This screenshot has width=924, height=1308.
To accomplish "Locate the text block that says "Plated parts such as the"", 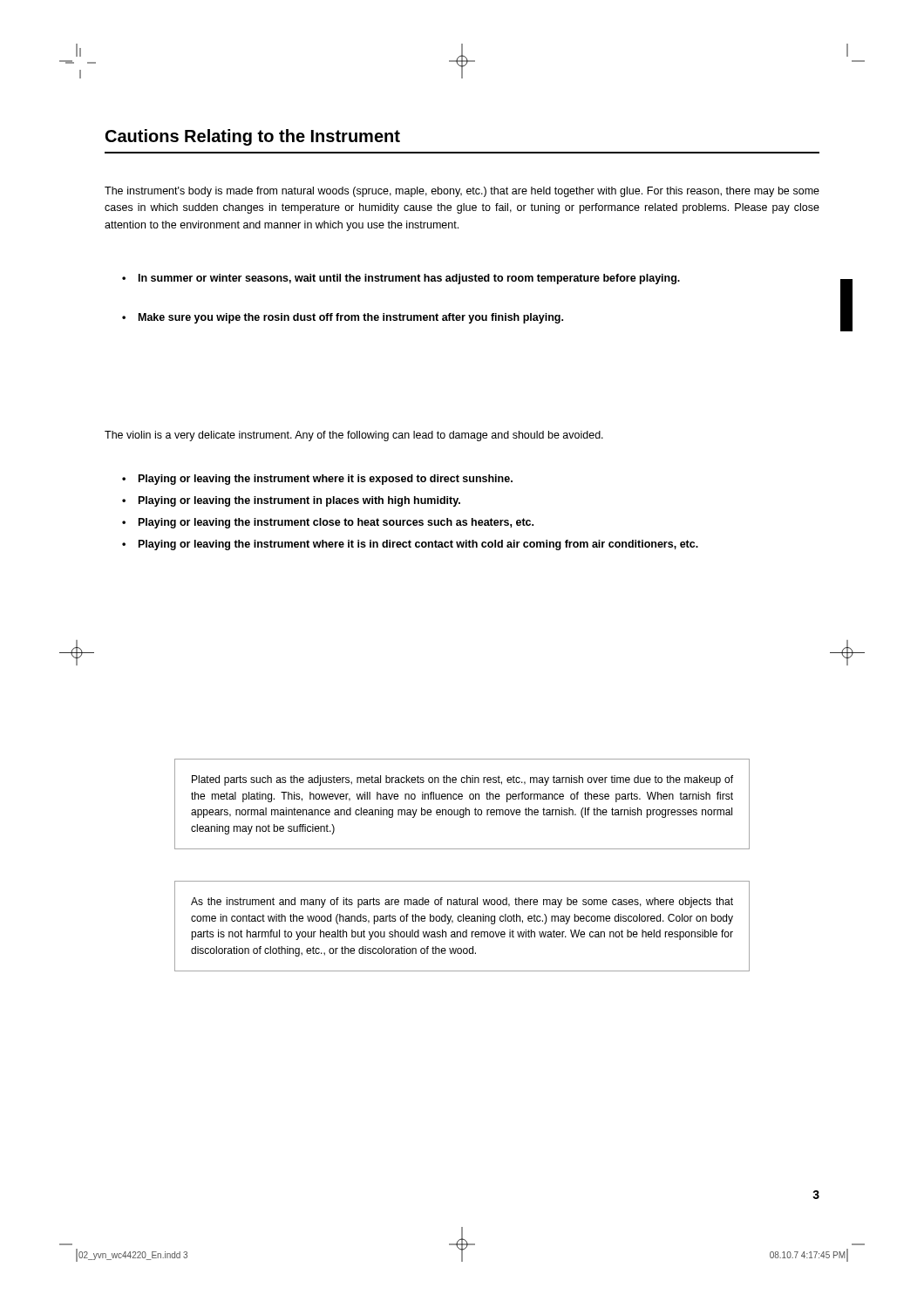I will (462, 804).
